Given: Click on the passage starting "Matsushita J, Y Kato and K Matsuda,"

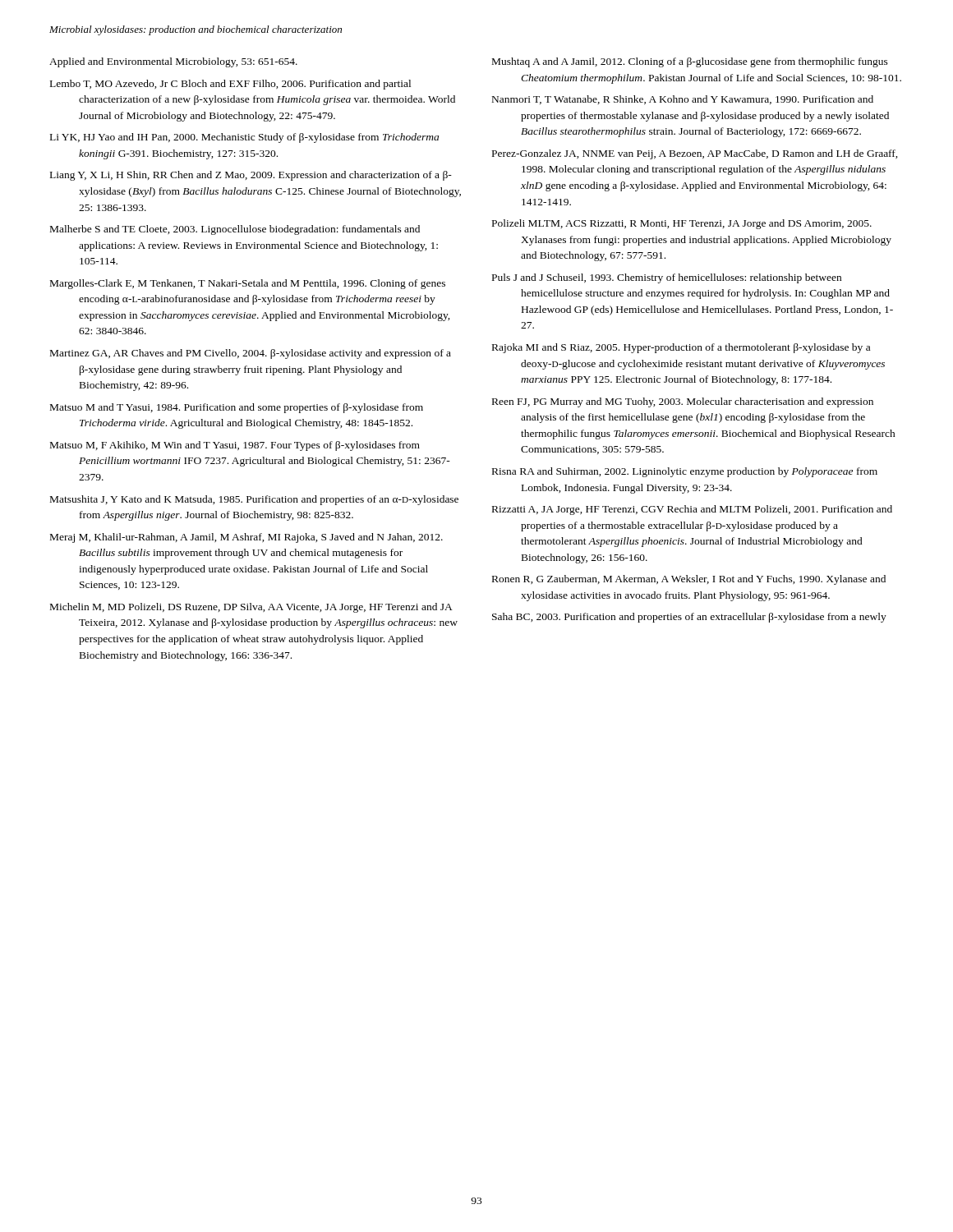Looking at the screenshot, I should click(254, 507).
